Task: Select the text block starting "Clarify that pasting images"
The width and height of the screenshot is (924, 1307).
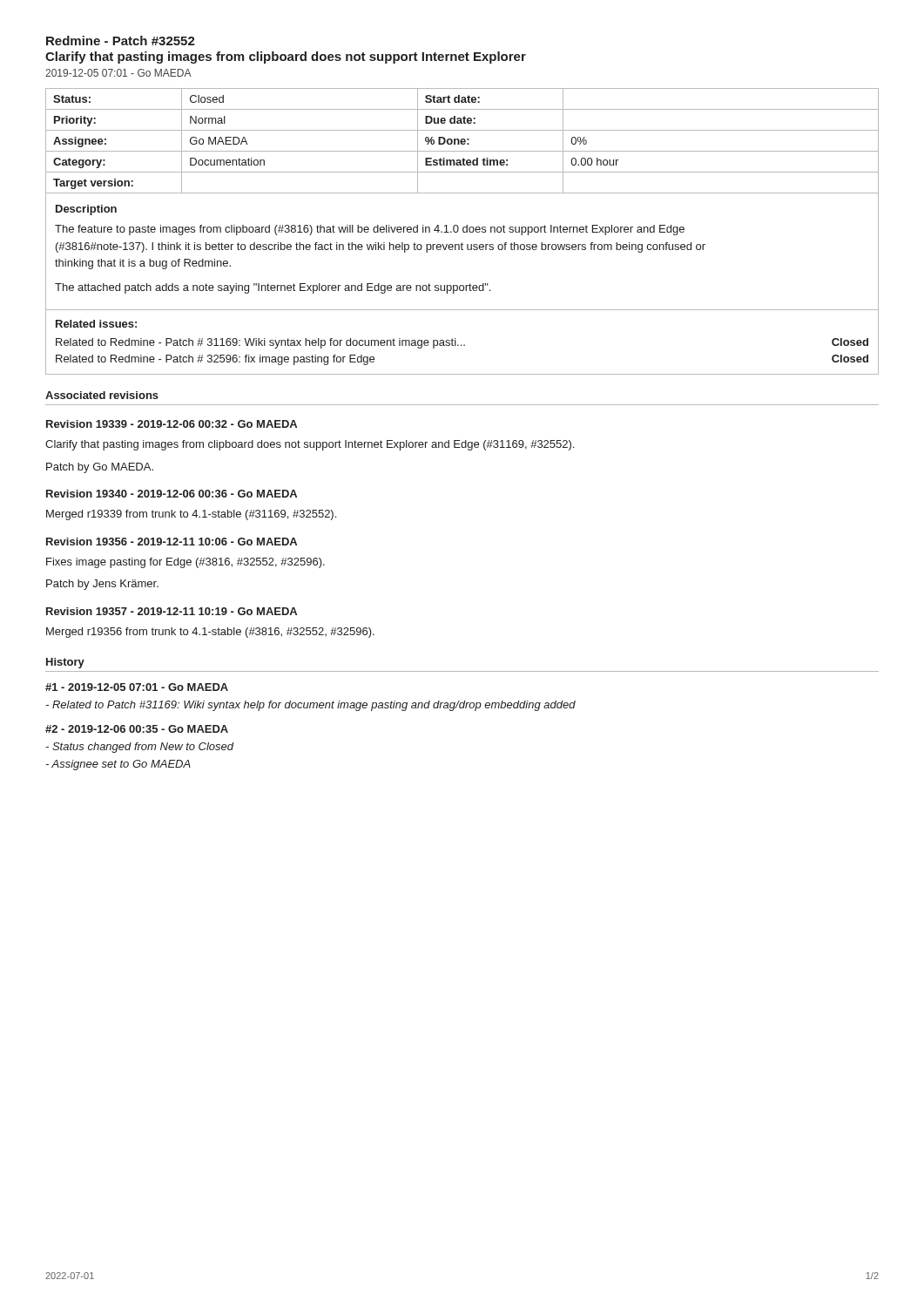Action: [x=310, y=444]
